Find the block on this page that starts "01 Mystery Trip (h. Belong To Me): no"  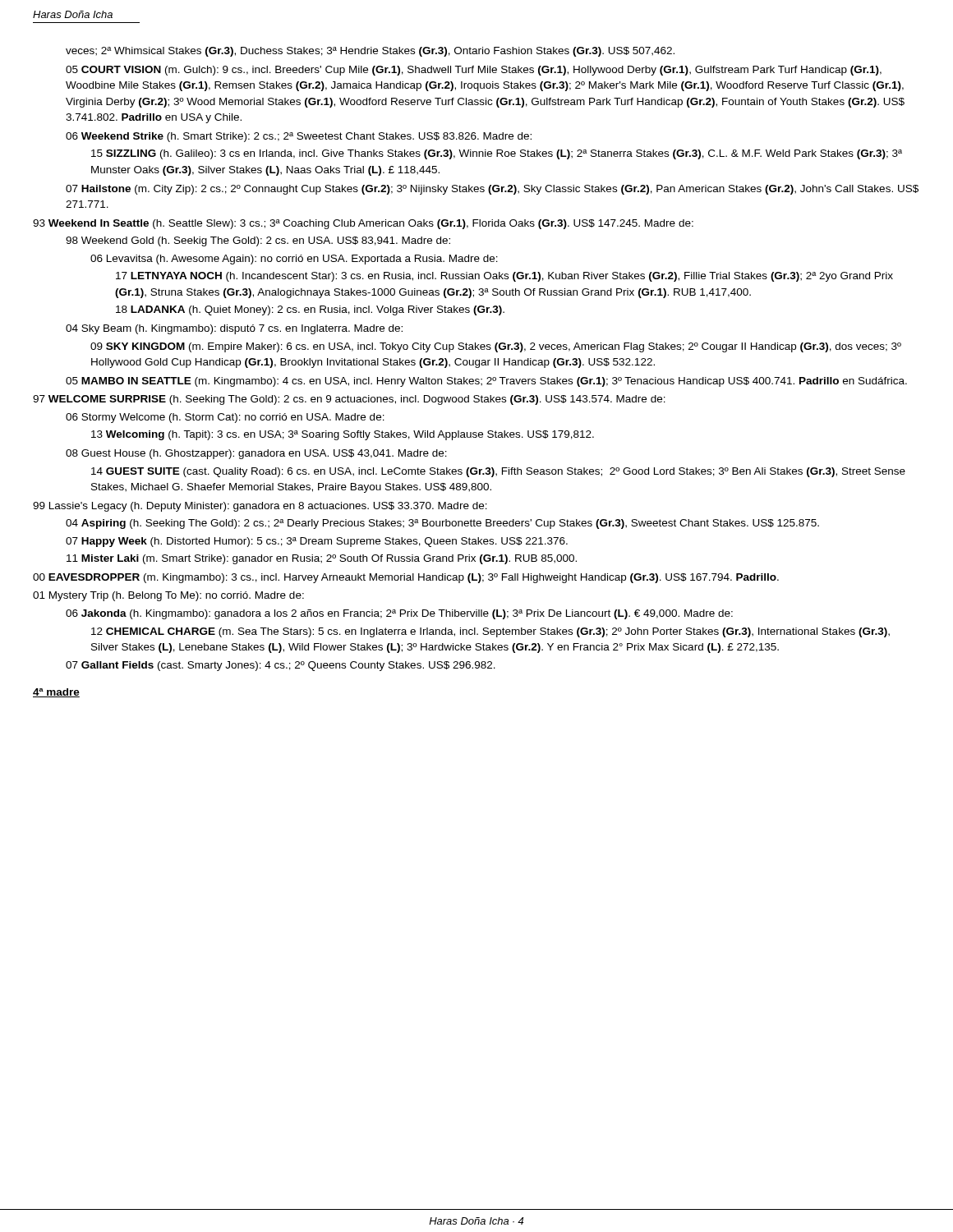coord(168,596)
